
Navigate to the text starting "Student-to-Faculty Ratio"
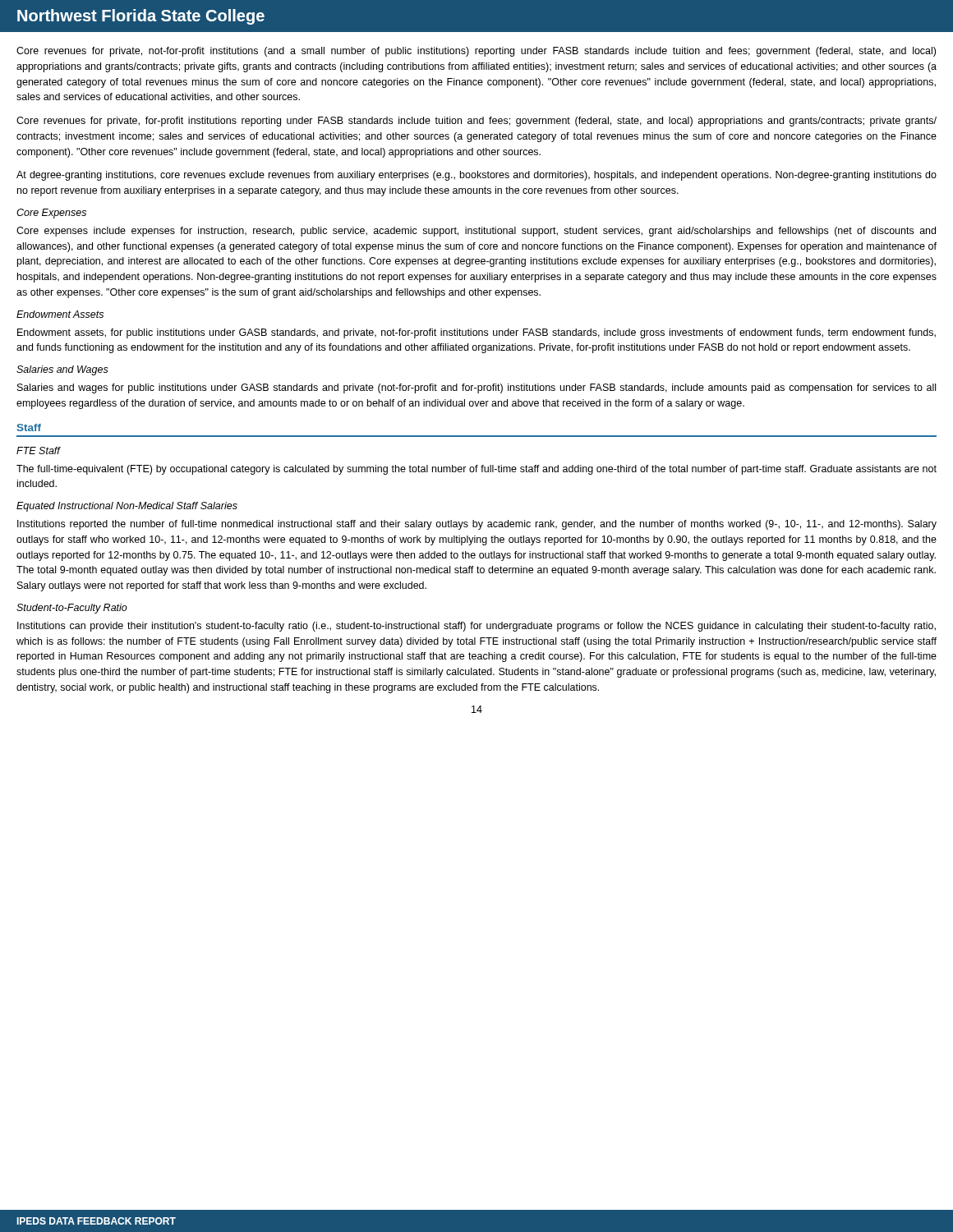coord(72,608)
